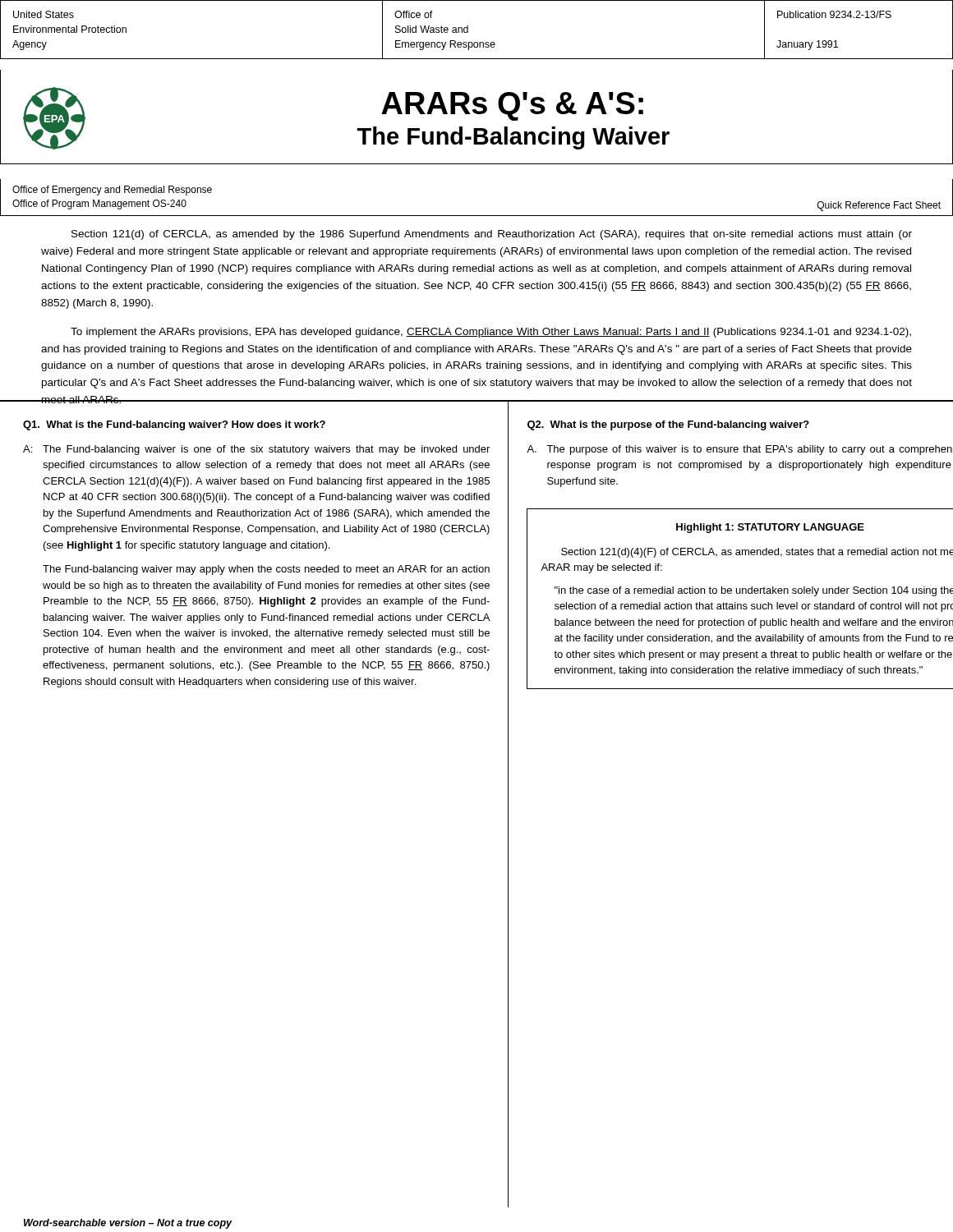
Task: Click on the block starting "Section 121(d) of CERCLA,"
Action: (x=492, y=235)
